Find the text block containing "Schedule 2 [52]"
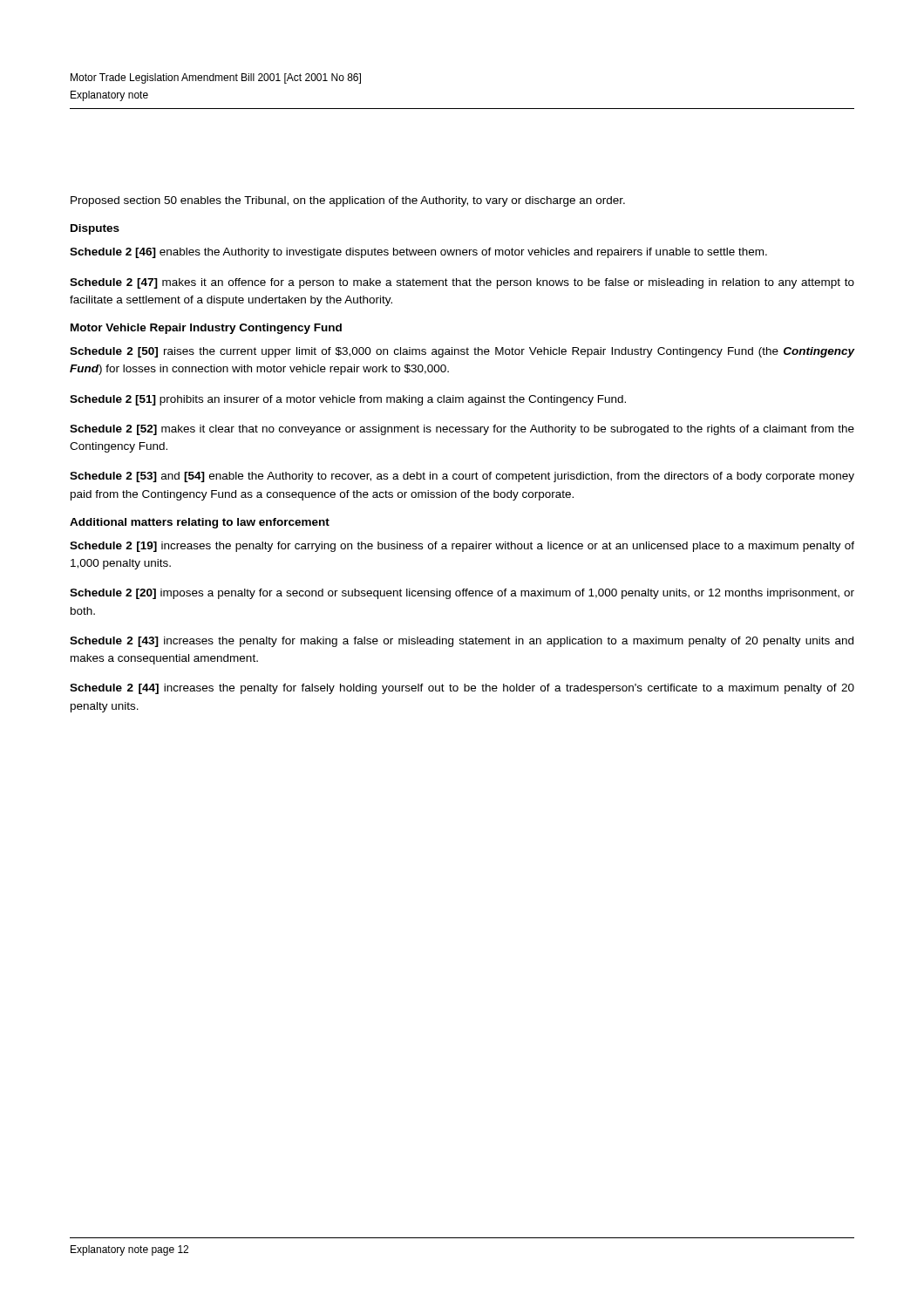This screenshot has width=924, height=1308. (x=462, y=437)
